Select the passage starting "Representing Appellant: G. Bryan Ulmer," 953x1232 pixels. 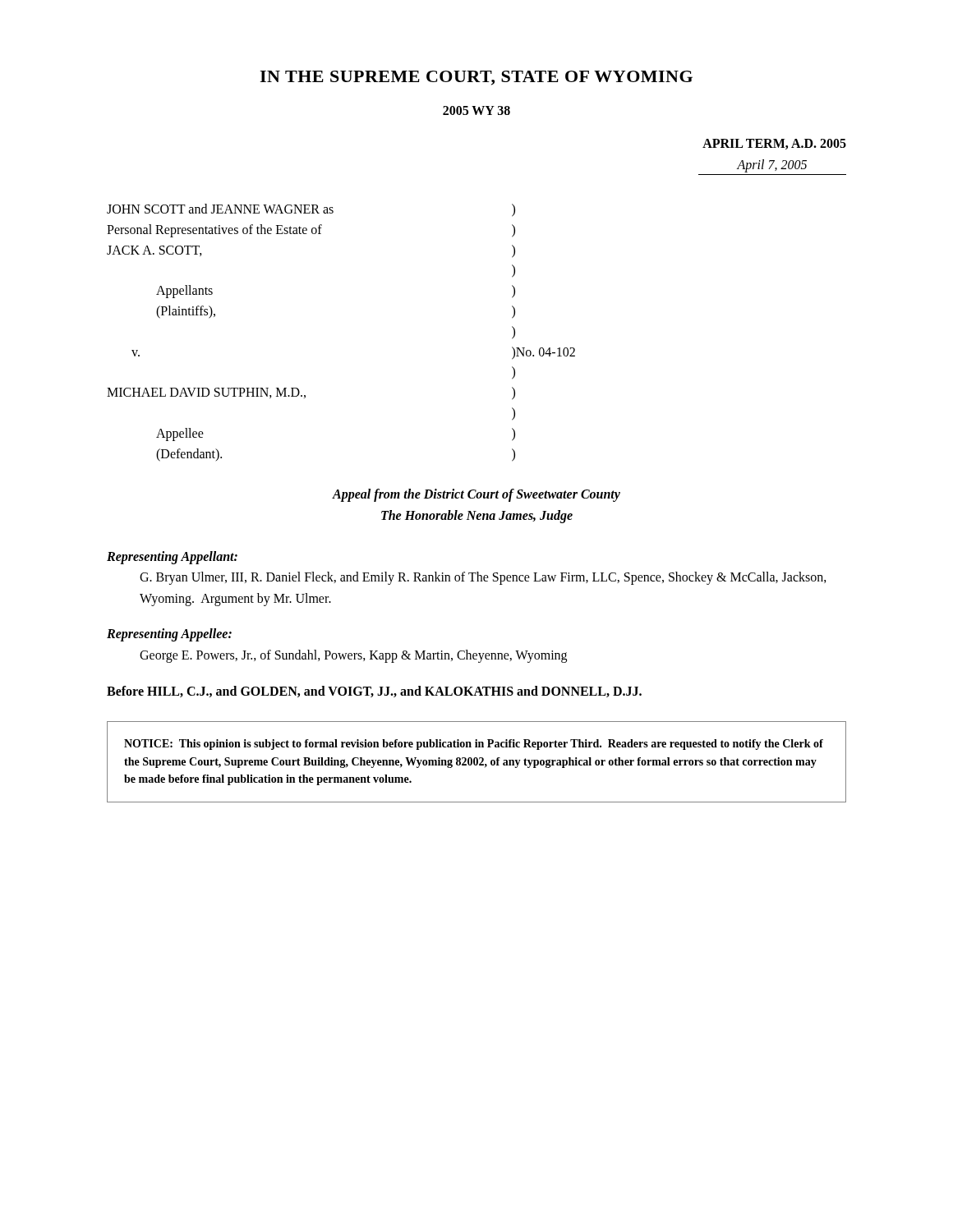(x=476, y=577)
